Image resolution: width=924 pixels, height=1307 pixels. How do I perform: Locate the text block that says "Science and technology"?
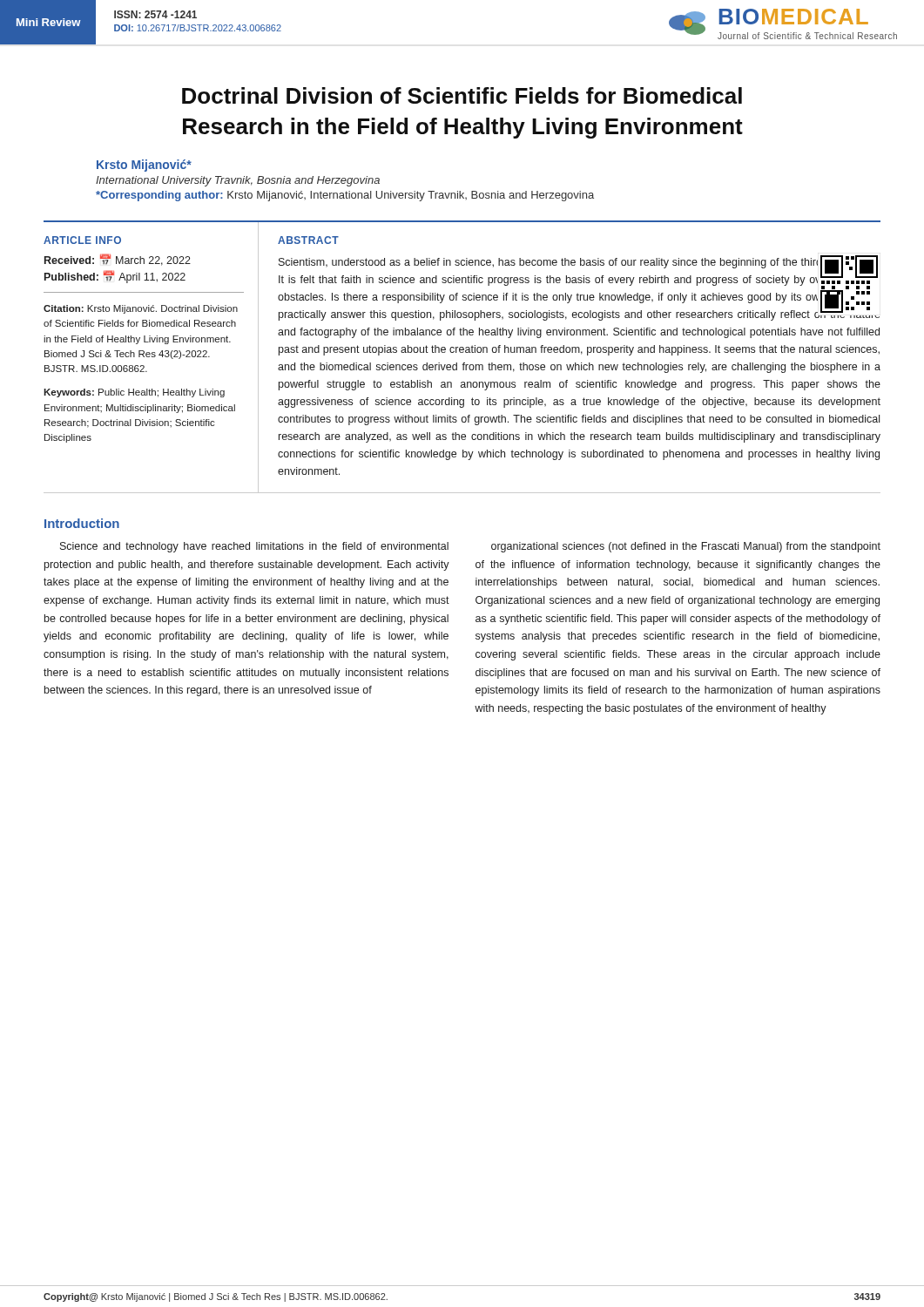246,619
